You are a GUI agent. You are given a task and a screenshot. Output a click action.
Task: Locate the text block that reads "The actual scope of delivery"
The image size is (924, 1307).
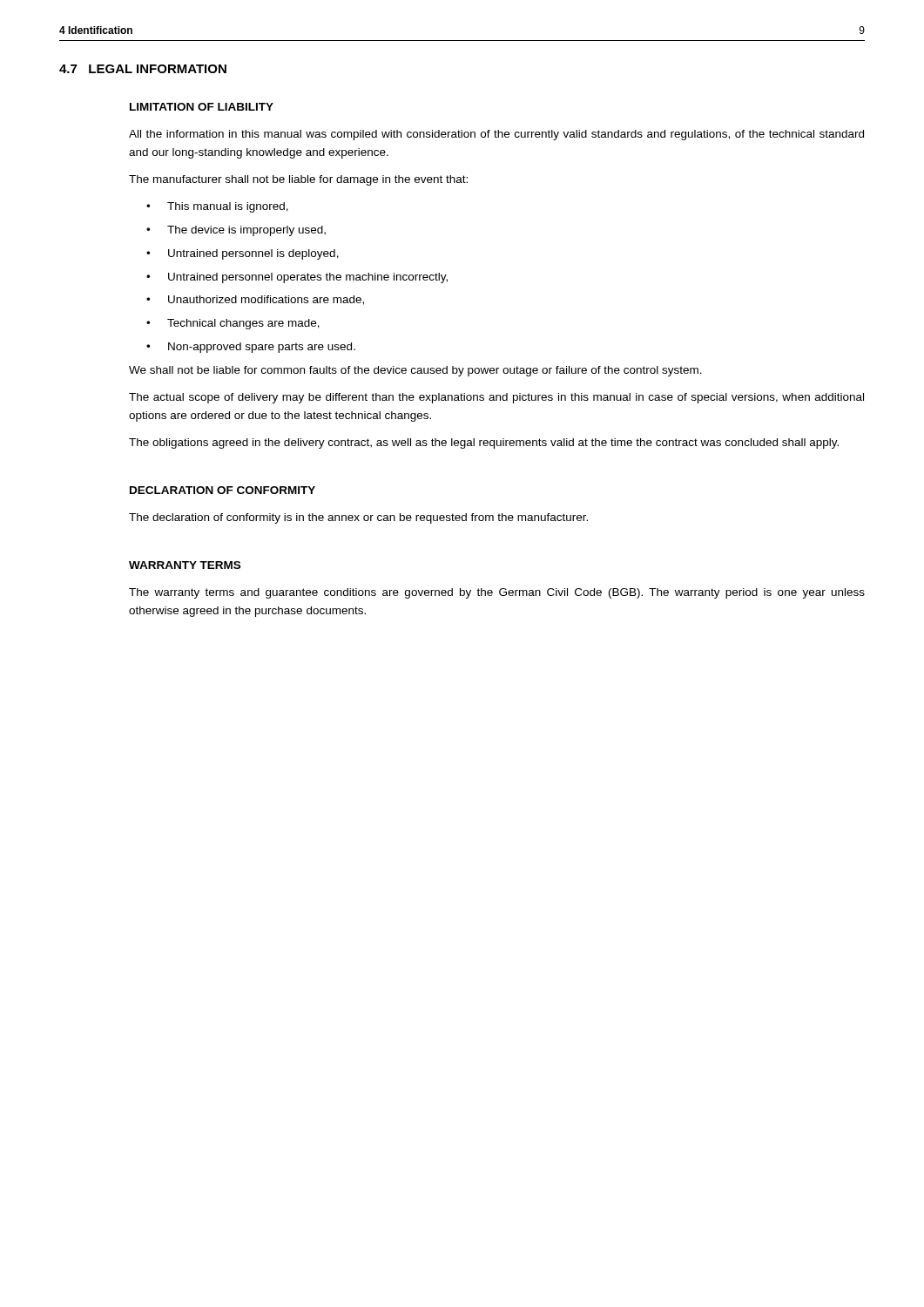click(x=497, y=406)
